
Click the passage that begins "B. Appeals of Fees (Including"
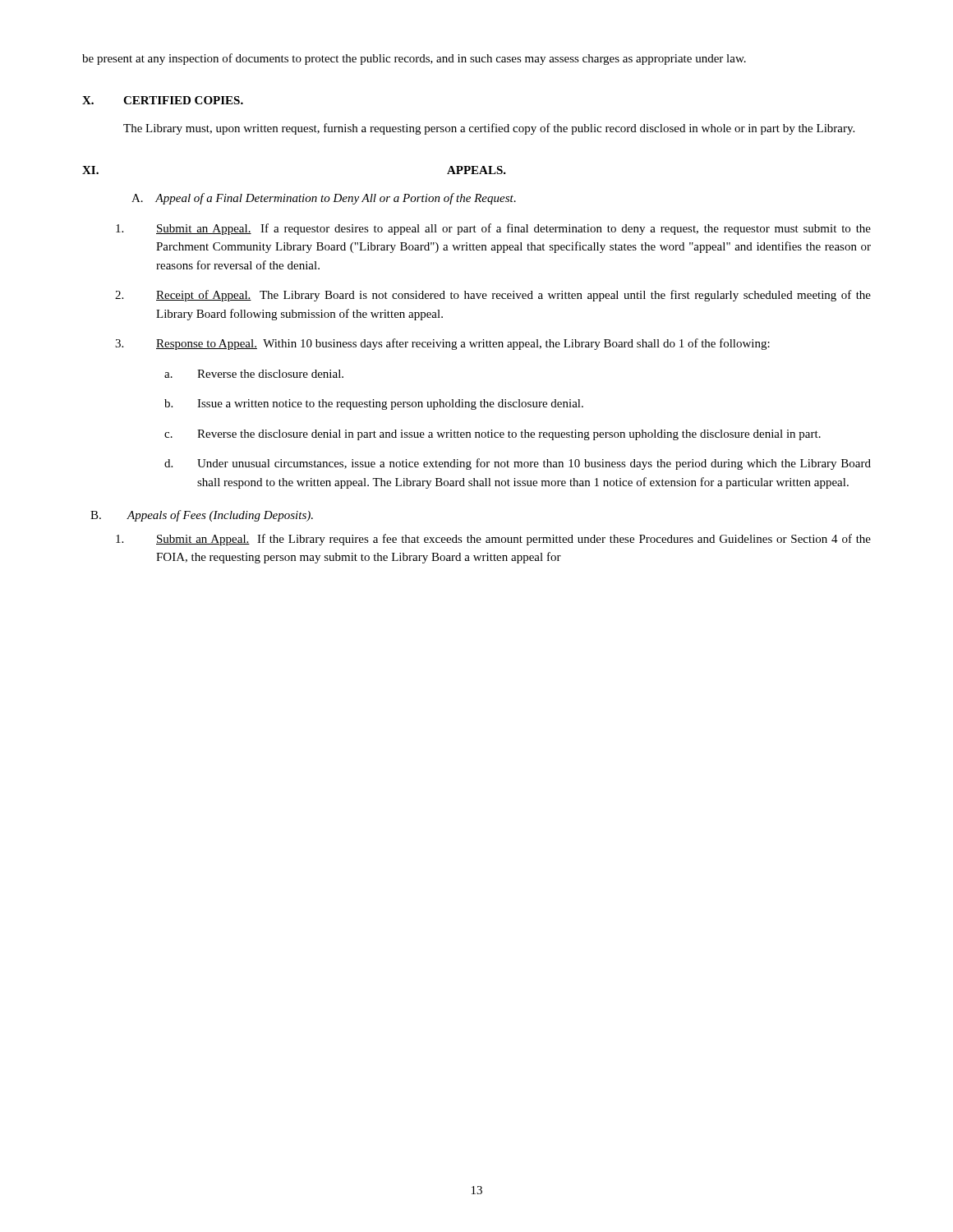click(x=202, y=515)
